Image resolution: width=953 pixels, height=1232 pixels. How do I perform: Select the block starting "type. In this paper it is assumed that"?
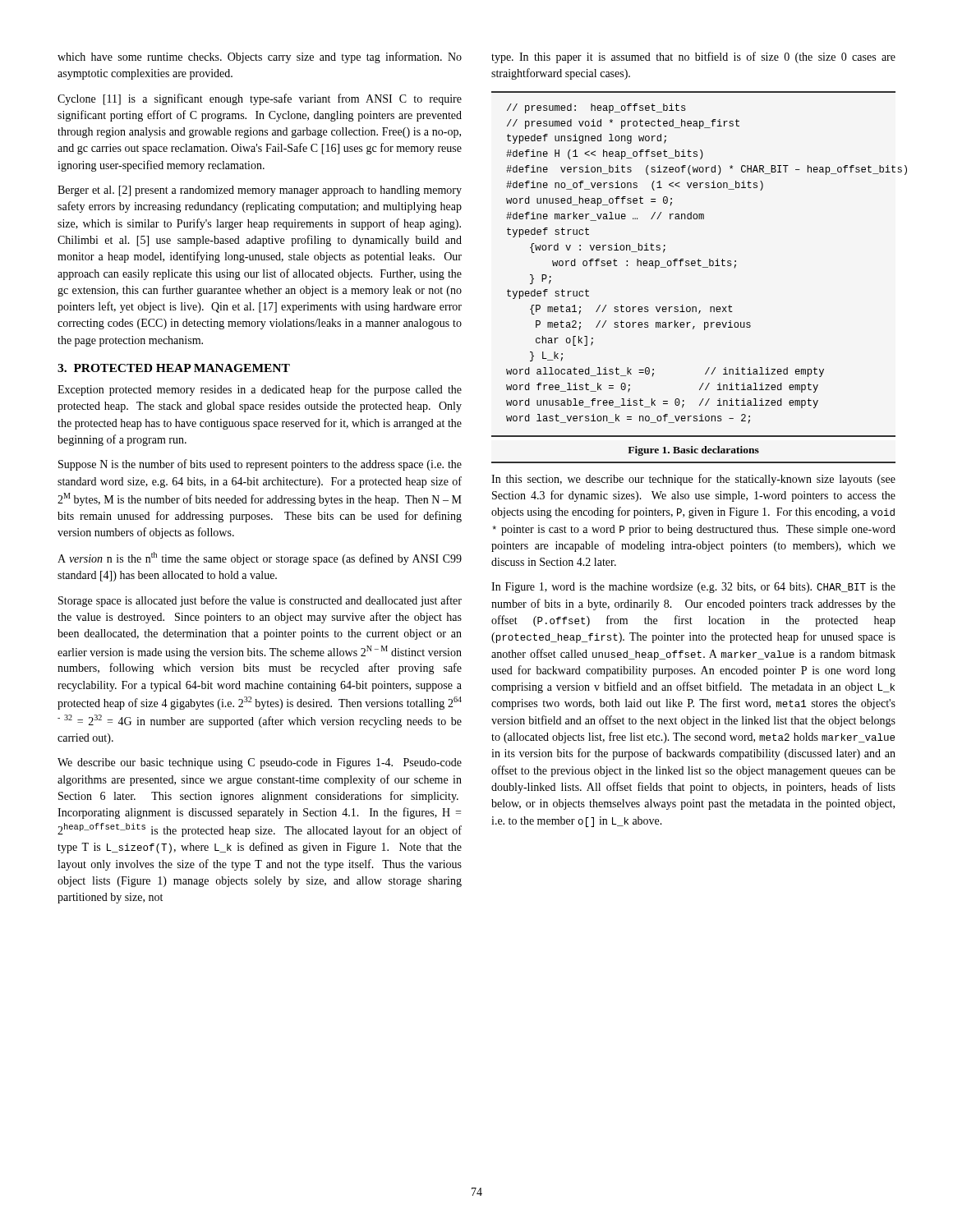point(693,66)
